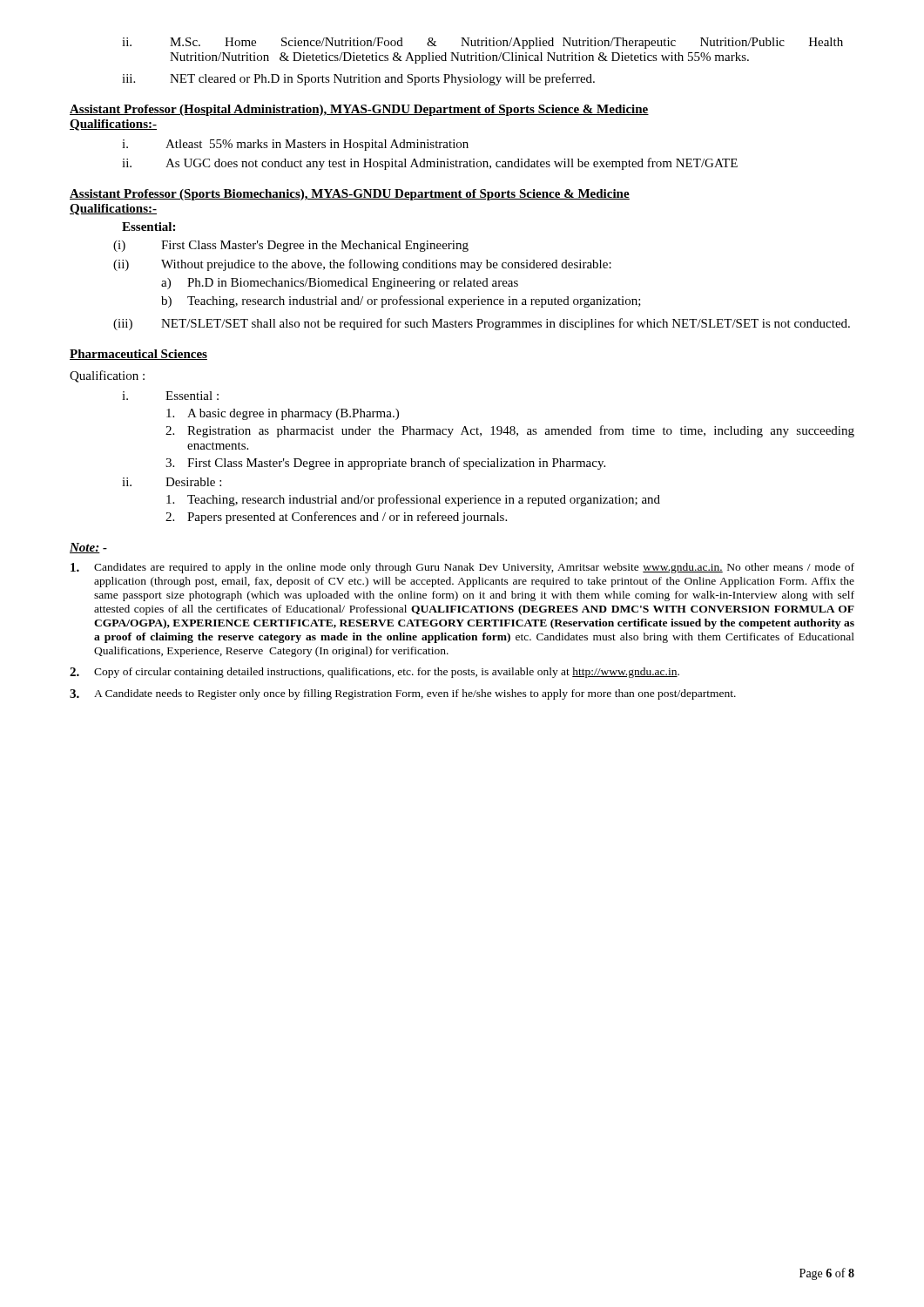Navigate to the element starting "3. A Candidate needs to Register"
Screen dimensions: 1307x924
[x=462, y=694]
